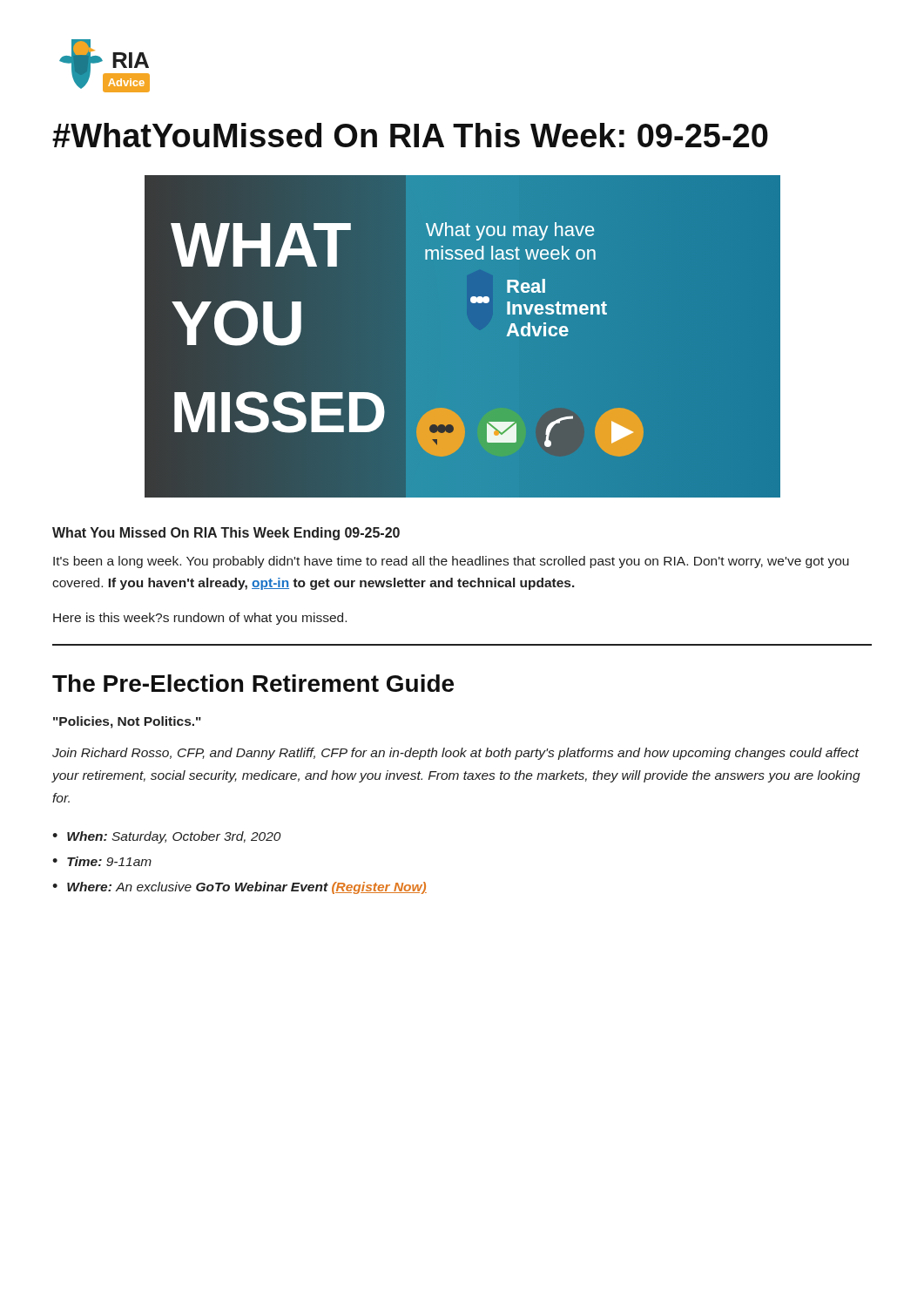Locate the block of text that opens with "• Where: An"
This screenshot has width=924, height=1307.
[x=239, y=887]
